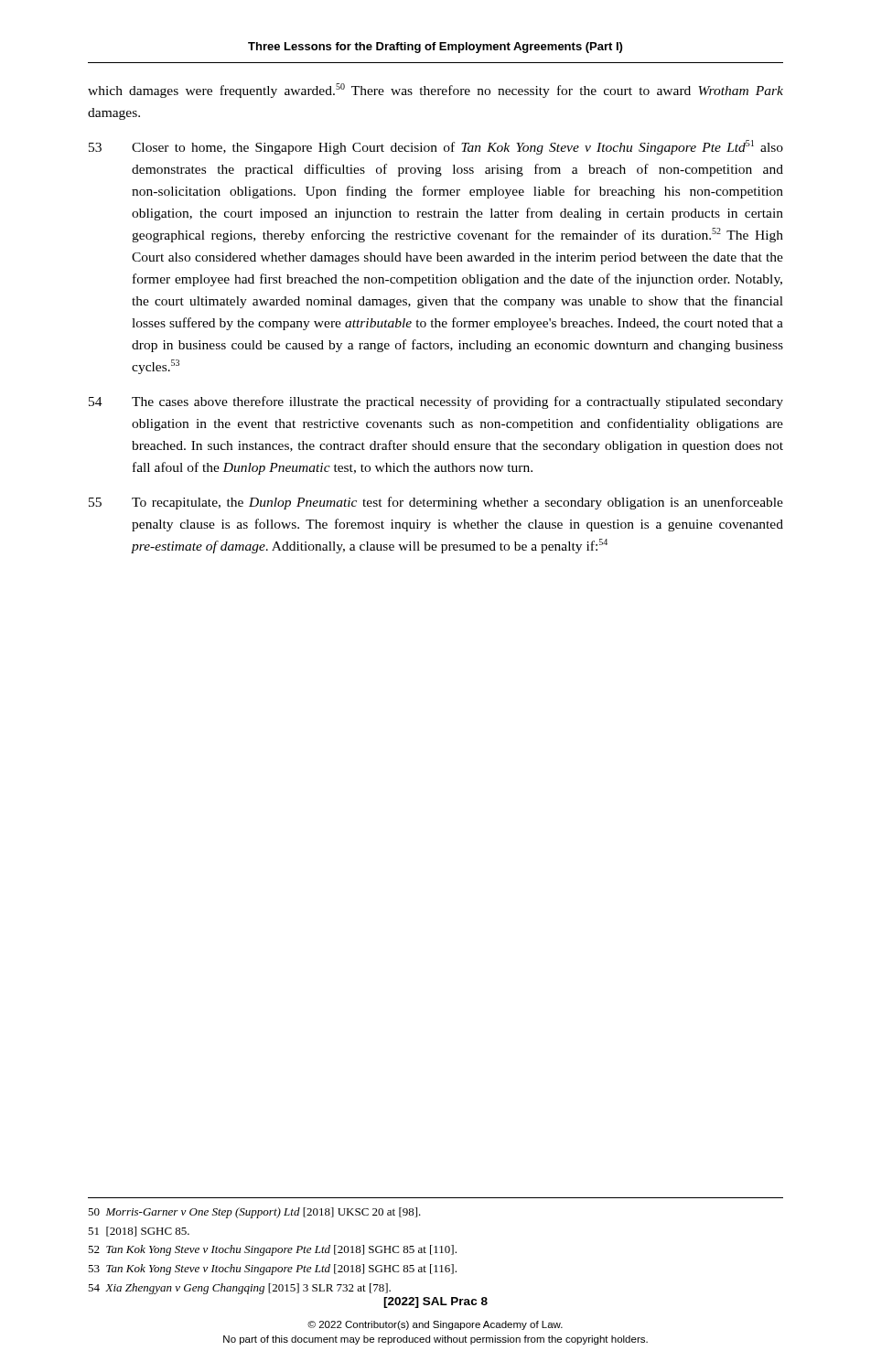
Task: Locate the text block that reads "55 To recapitulate, the Dunlop Pneumatic test"
Action: (x=436, y=524)
